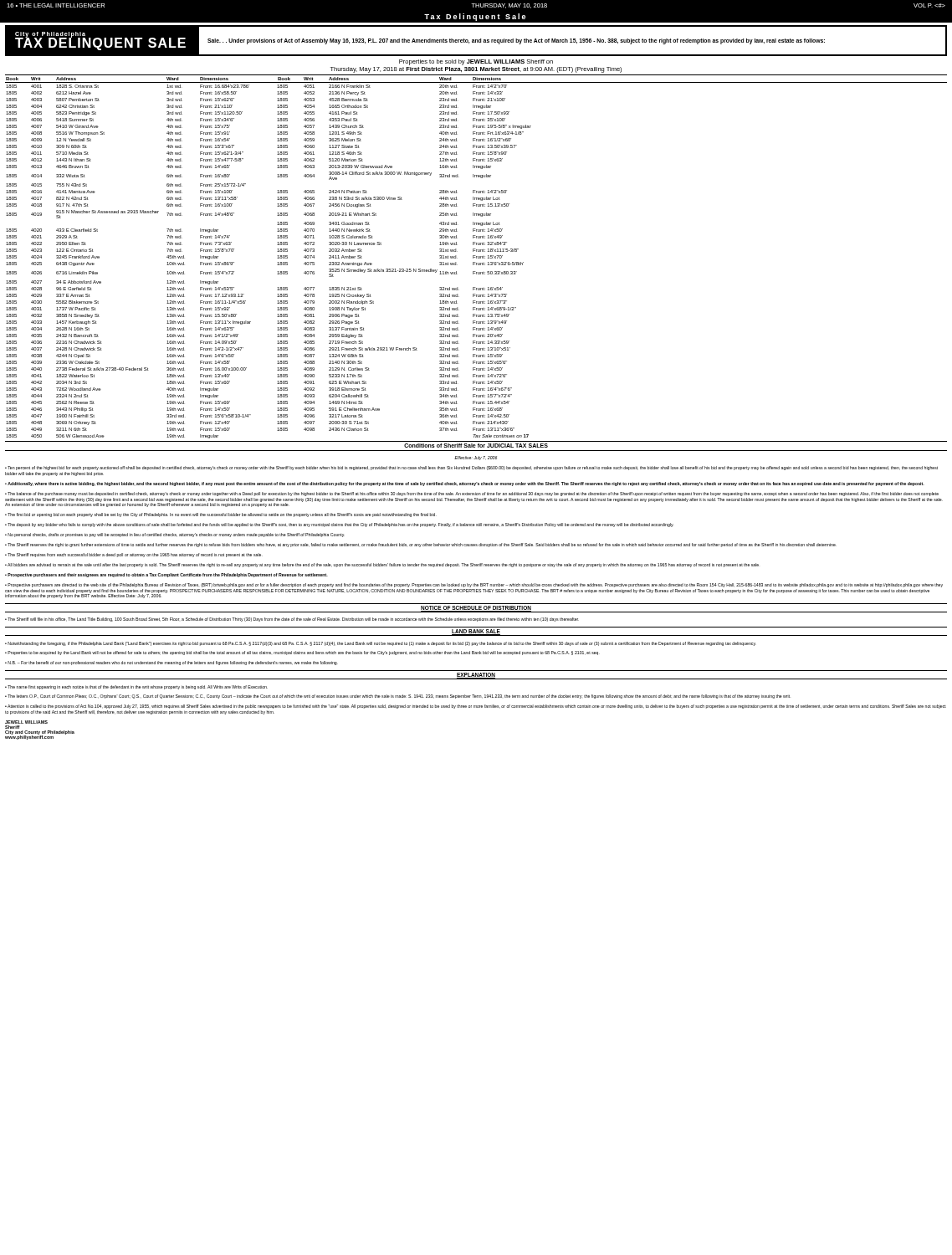Where is the passage that starts "Properties to be sold by JEWELL"?
The image size is (952, 1255).
pyautogui.click(x=476, y=65)
